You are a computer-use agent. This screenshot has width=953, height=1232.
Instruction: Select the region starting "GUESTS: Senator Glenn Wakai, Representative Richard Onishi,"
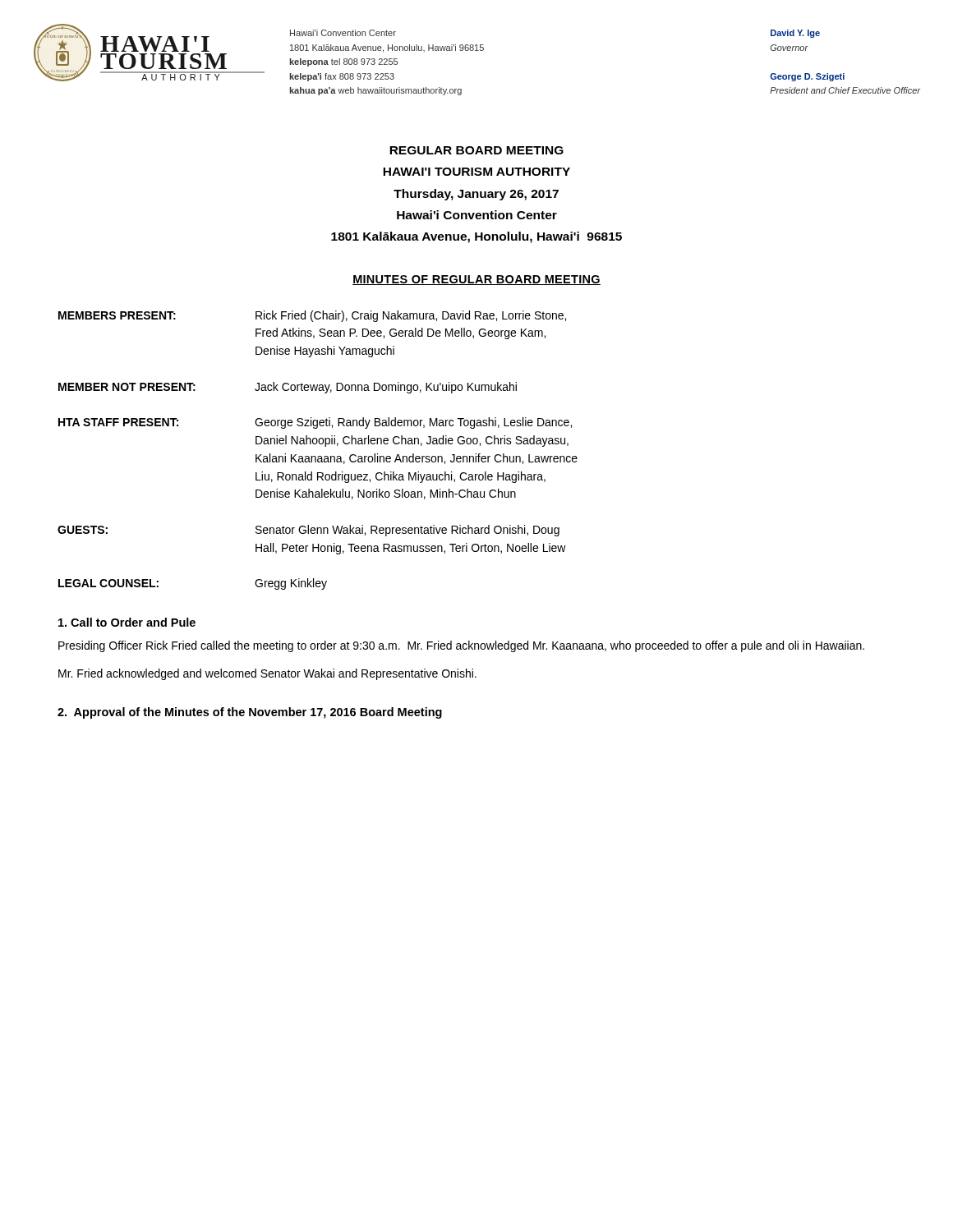pyautogui.click(x=476, y=539)
